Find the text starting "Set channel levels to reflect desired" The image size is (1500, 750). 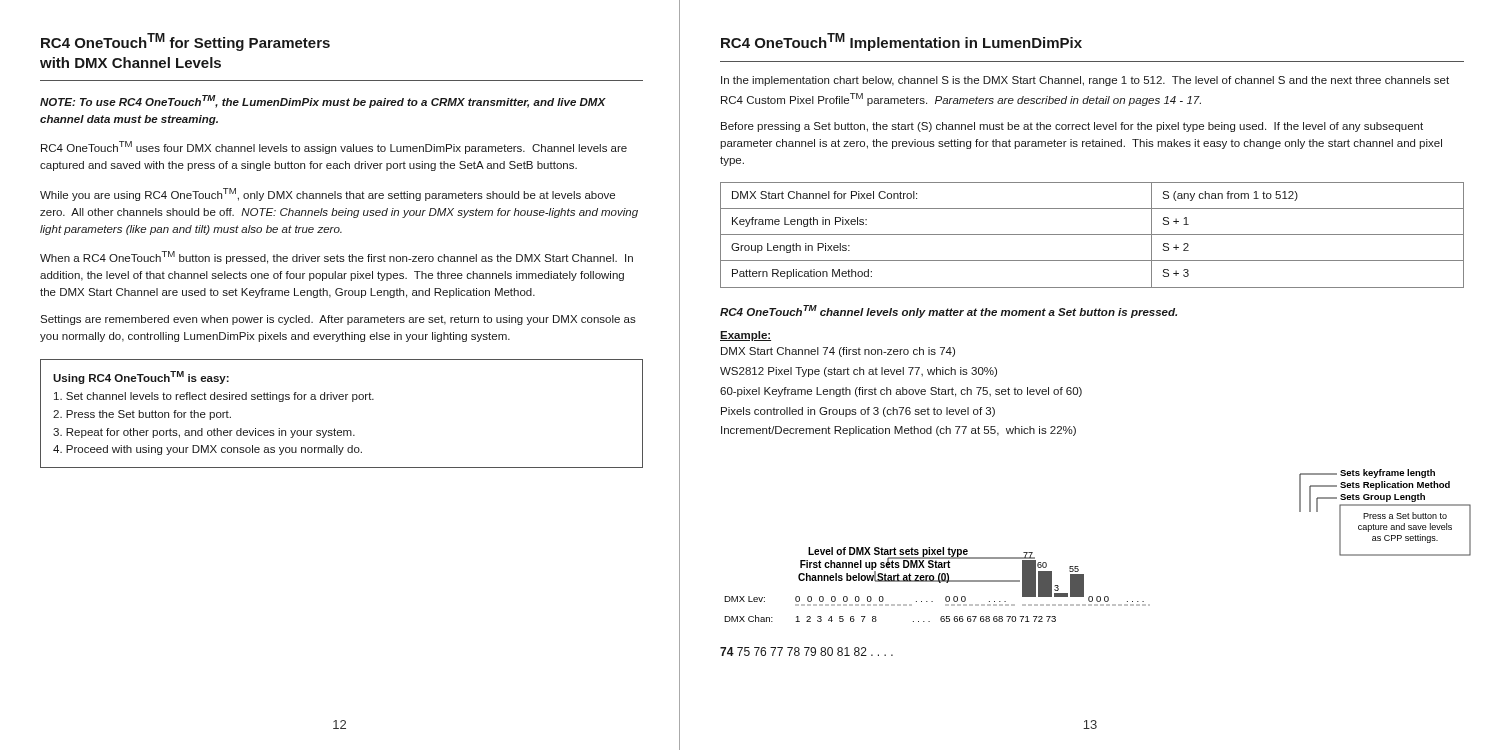click(x=214, y=396)
